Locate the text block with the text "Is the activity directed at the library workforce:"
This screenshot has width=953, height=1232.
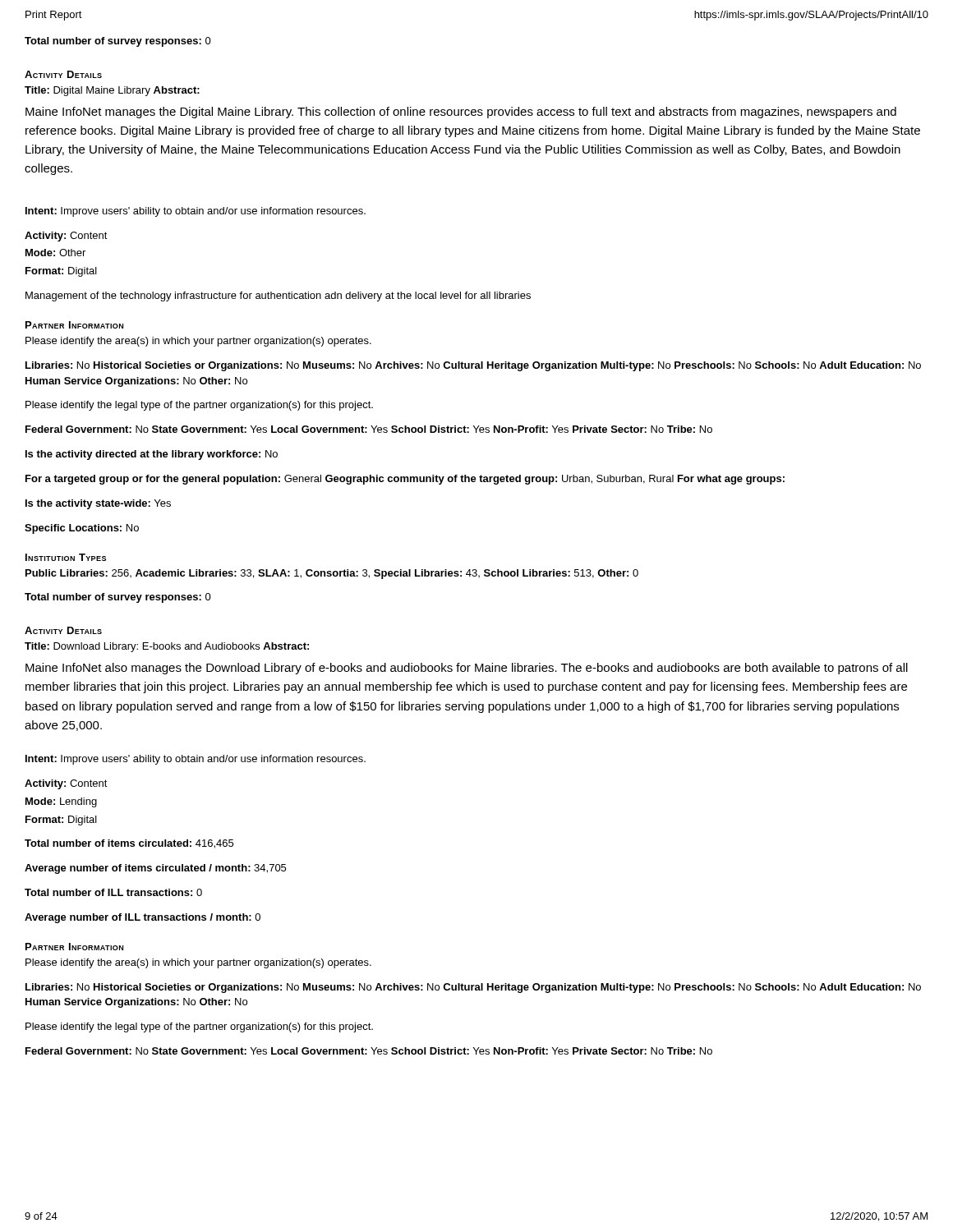151,454
